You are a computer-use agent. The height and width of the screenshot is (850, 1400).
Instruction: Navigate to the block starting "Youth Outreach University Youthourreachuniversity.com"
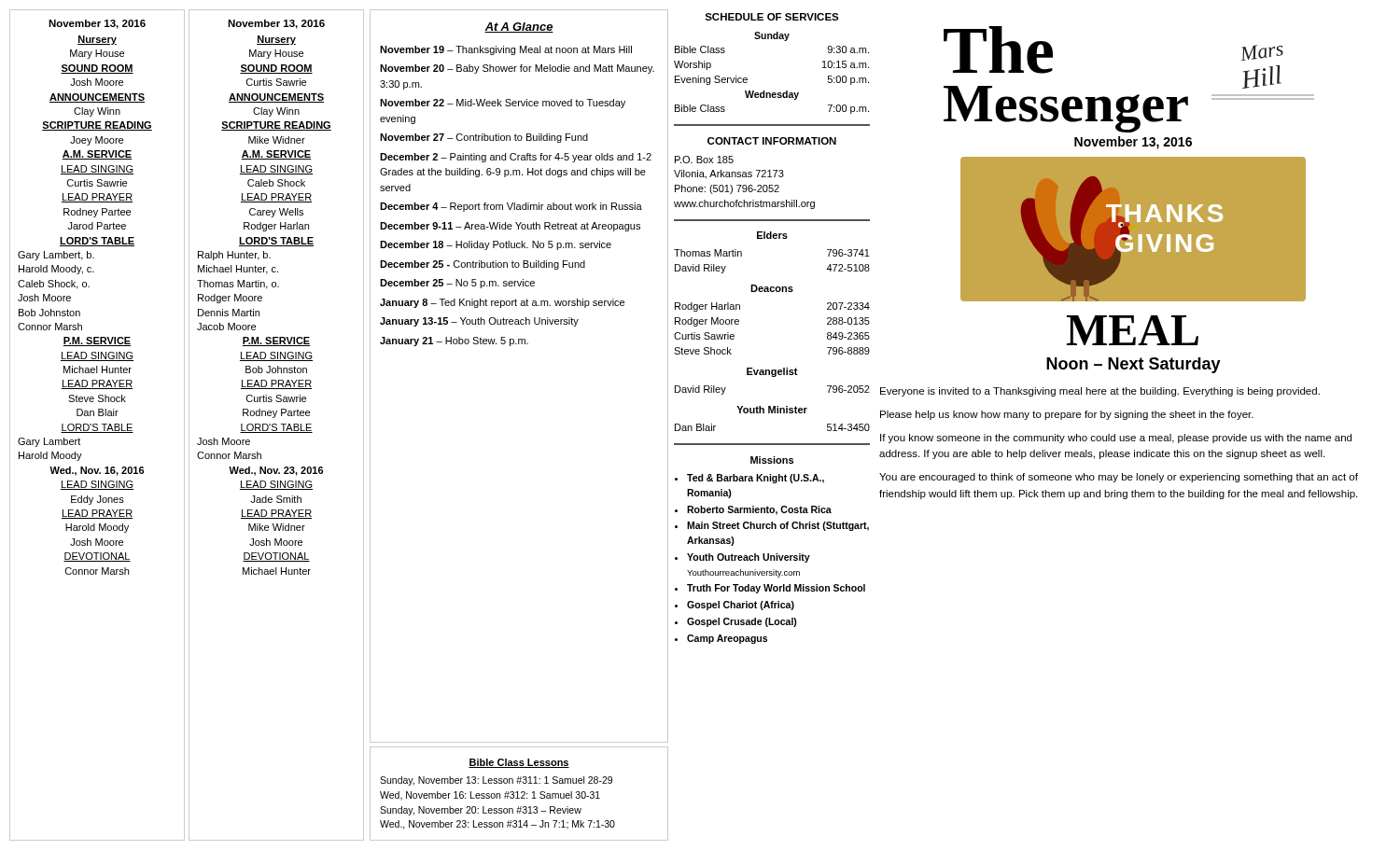748,564
